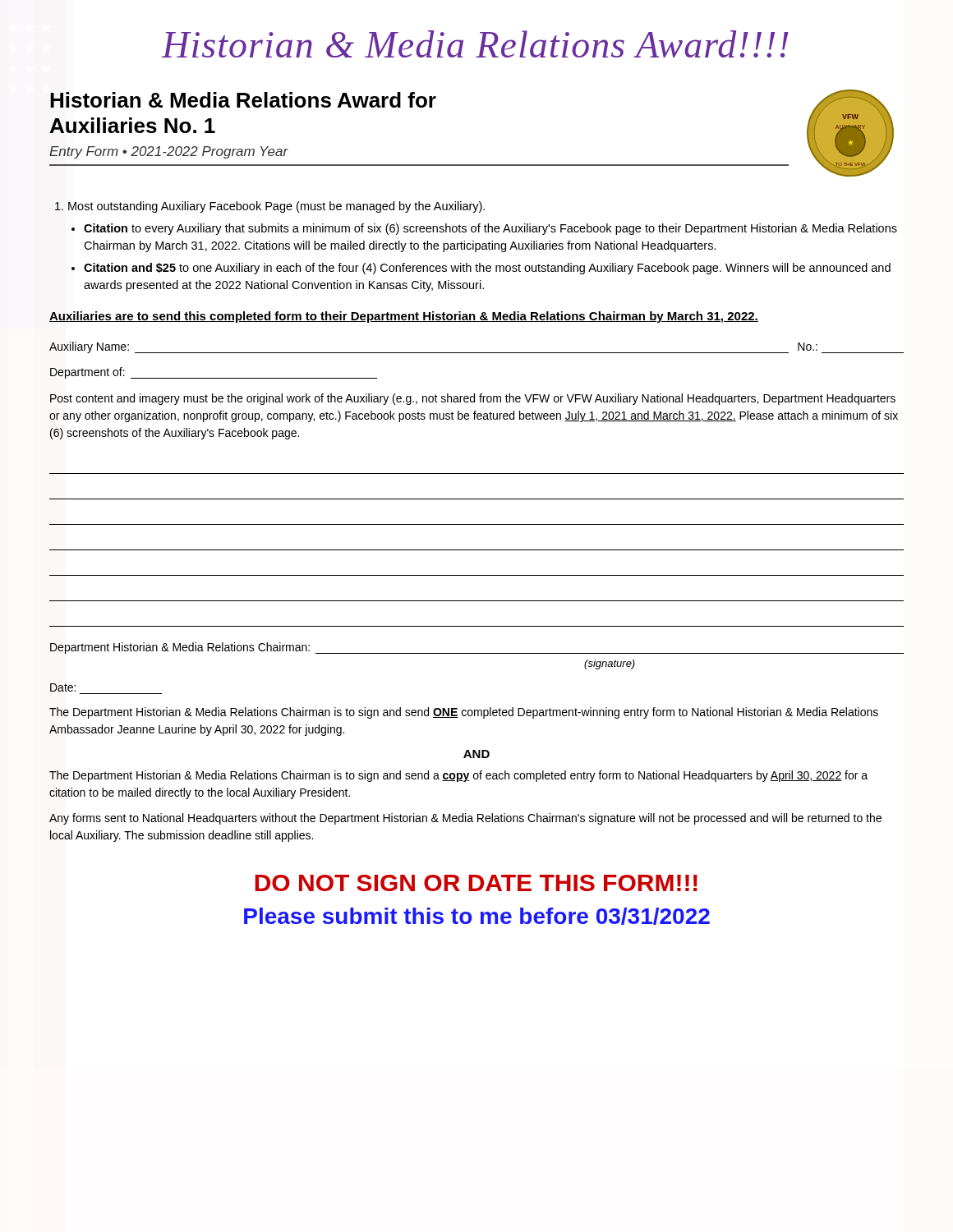Find the text block starting "Auxiliaries are to send this completed"

(x=404, y=316)
